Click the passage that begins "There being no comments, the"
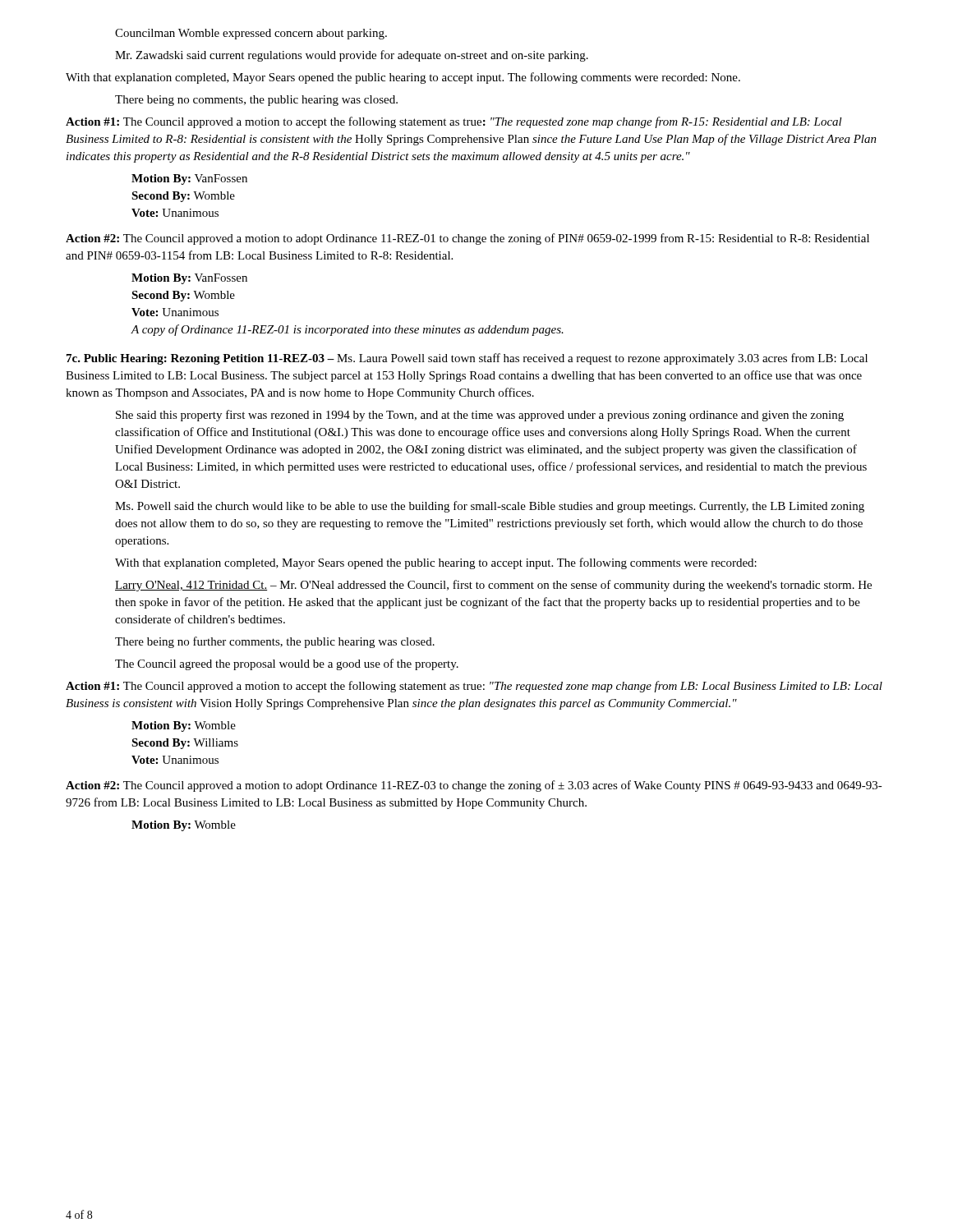Image resolution: width=953 pixels, height=1232 pixels. (256, 101)
